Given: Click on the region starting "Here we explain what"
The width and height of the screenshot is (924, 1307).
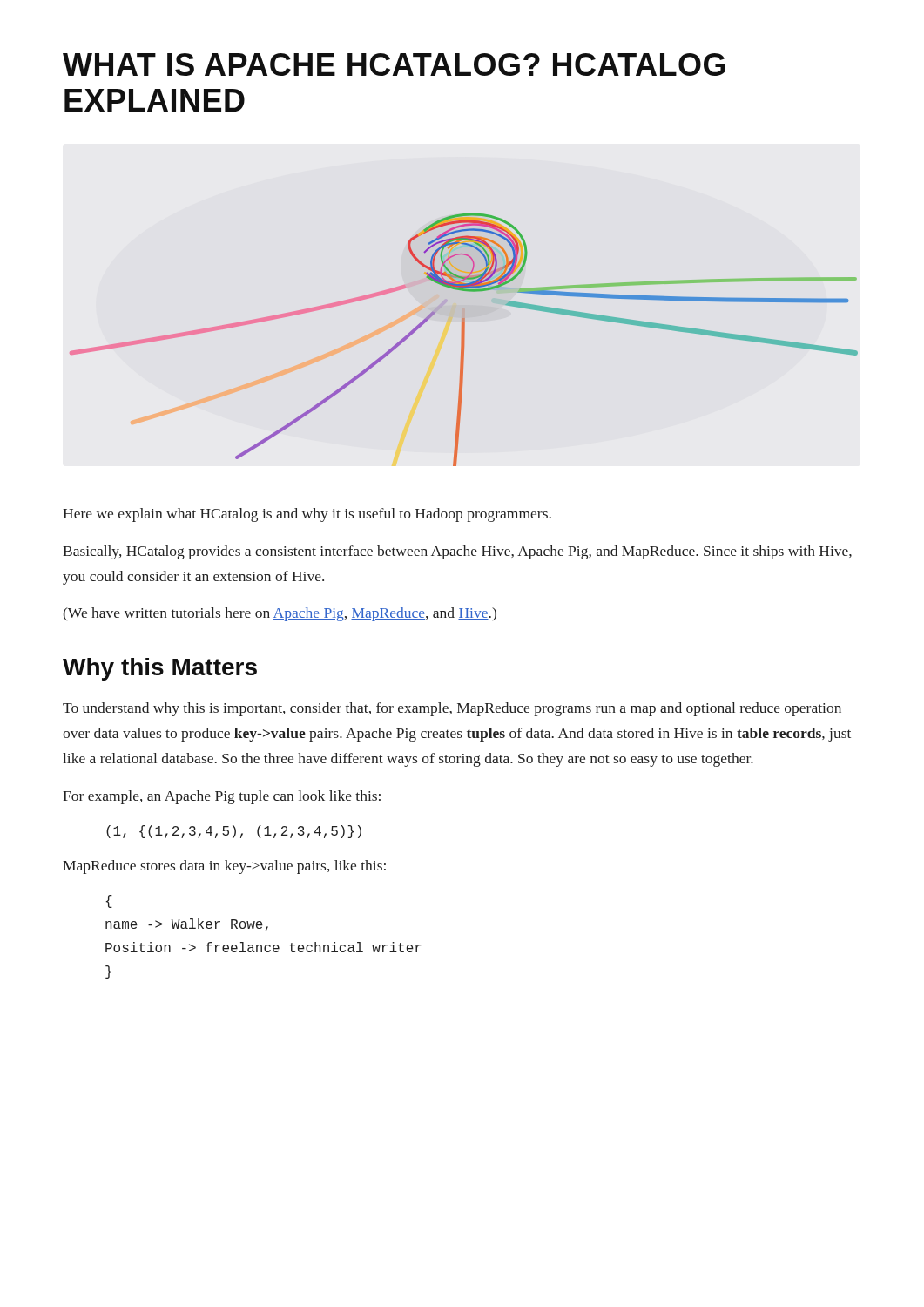Looking at the screenshot, I should [x=307, y=513].
